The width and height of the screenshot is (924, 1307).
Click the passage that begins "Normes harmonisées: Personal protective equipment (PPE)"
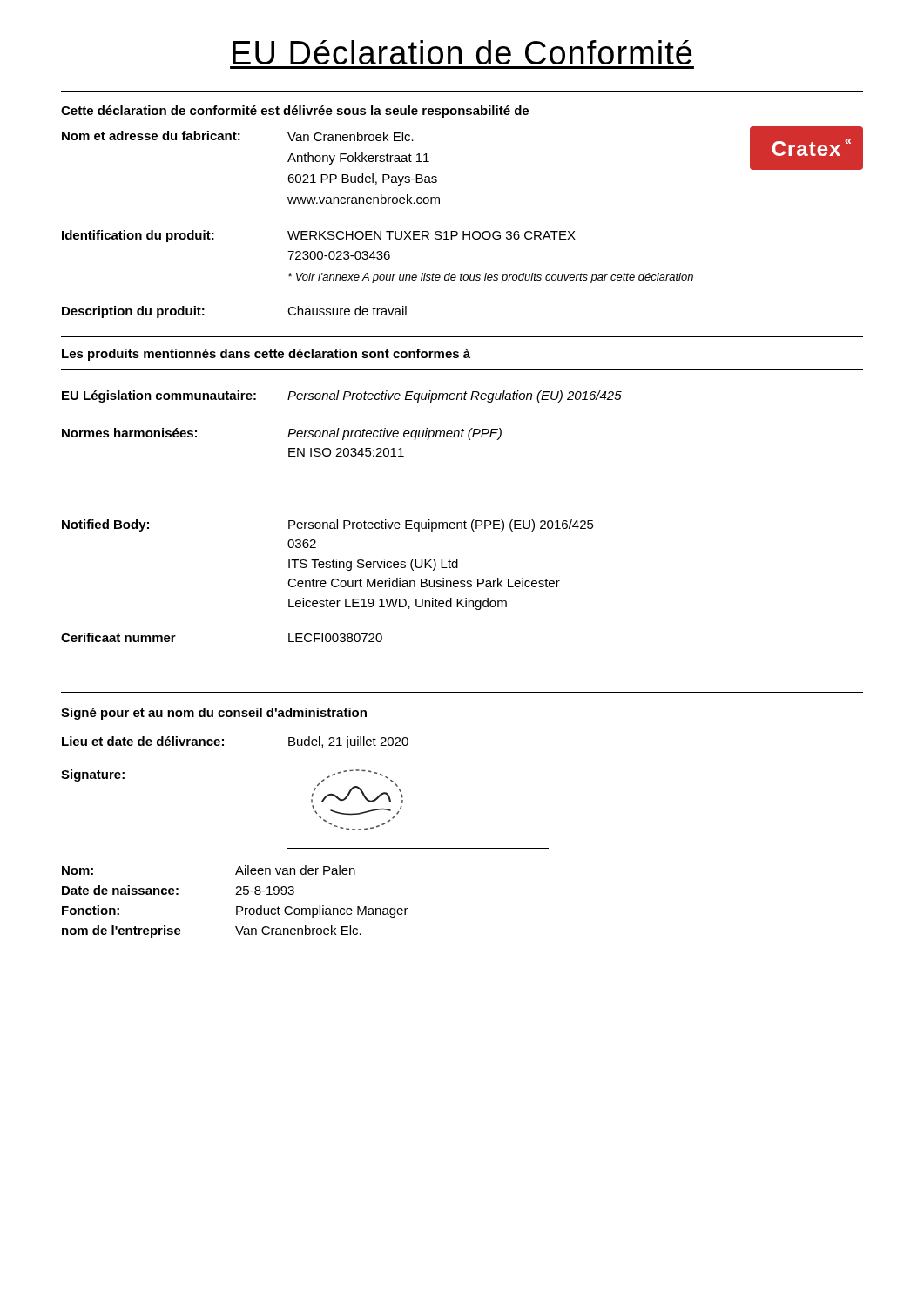[462, 443]
